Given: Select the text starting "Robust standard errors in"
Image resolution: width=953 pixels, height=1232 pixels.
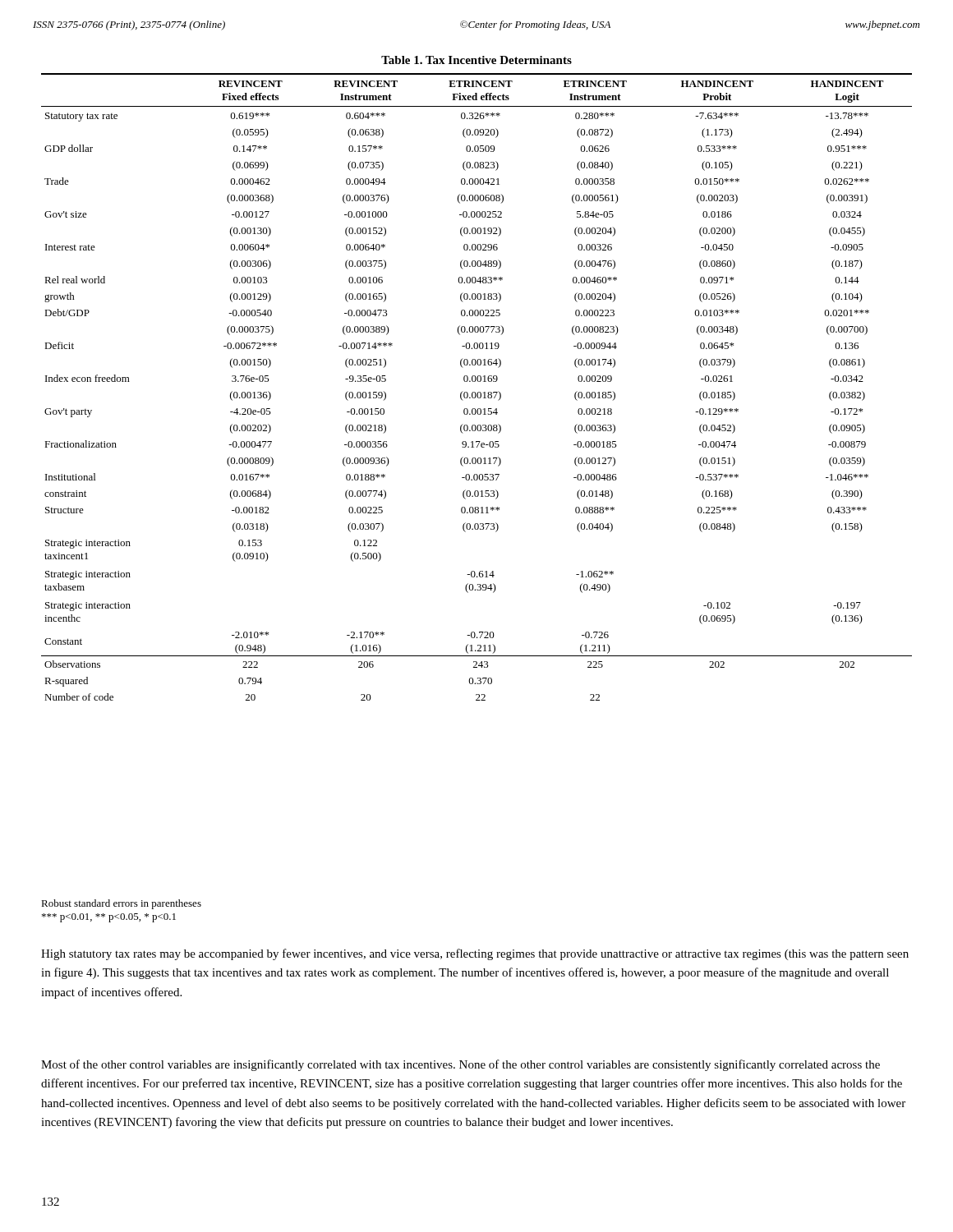Looking at the screenshot, I should coord(121,910).
